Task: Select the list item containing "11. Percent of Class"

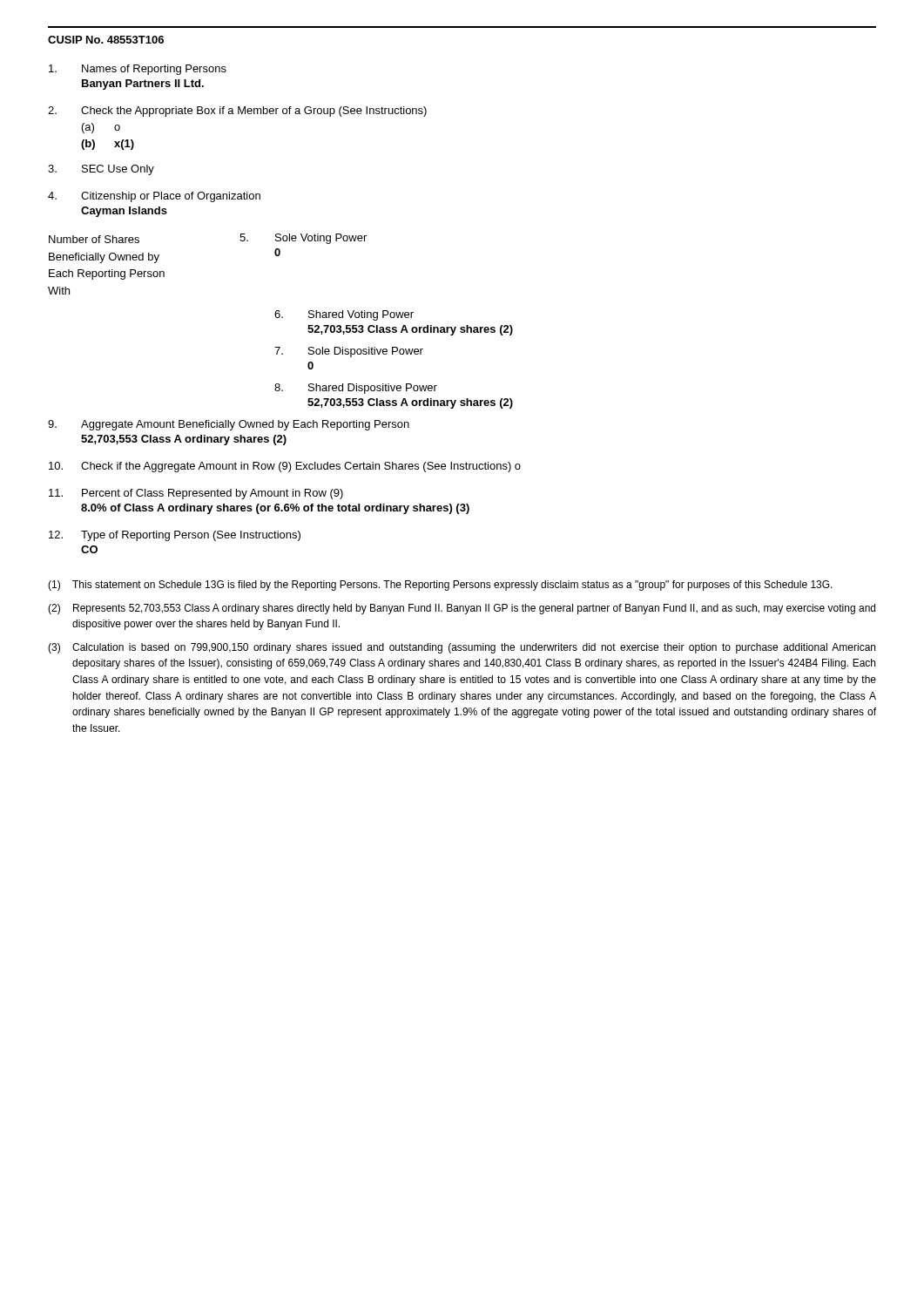Action: [462, 501]
